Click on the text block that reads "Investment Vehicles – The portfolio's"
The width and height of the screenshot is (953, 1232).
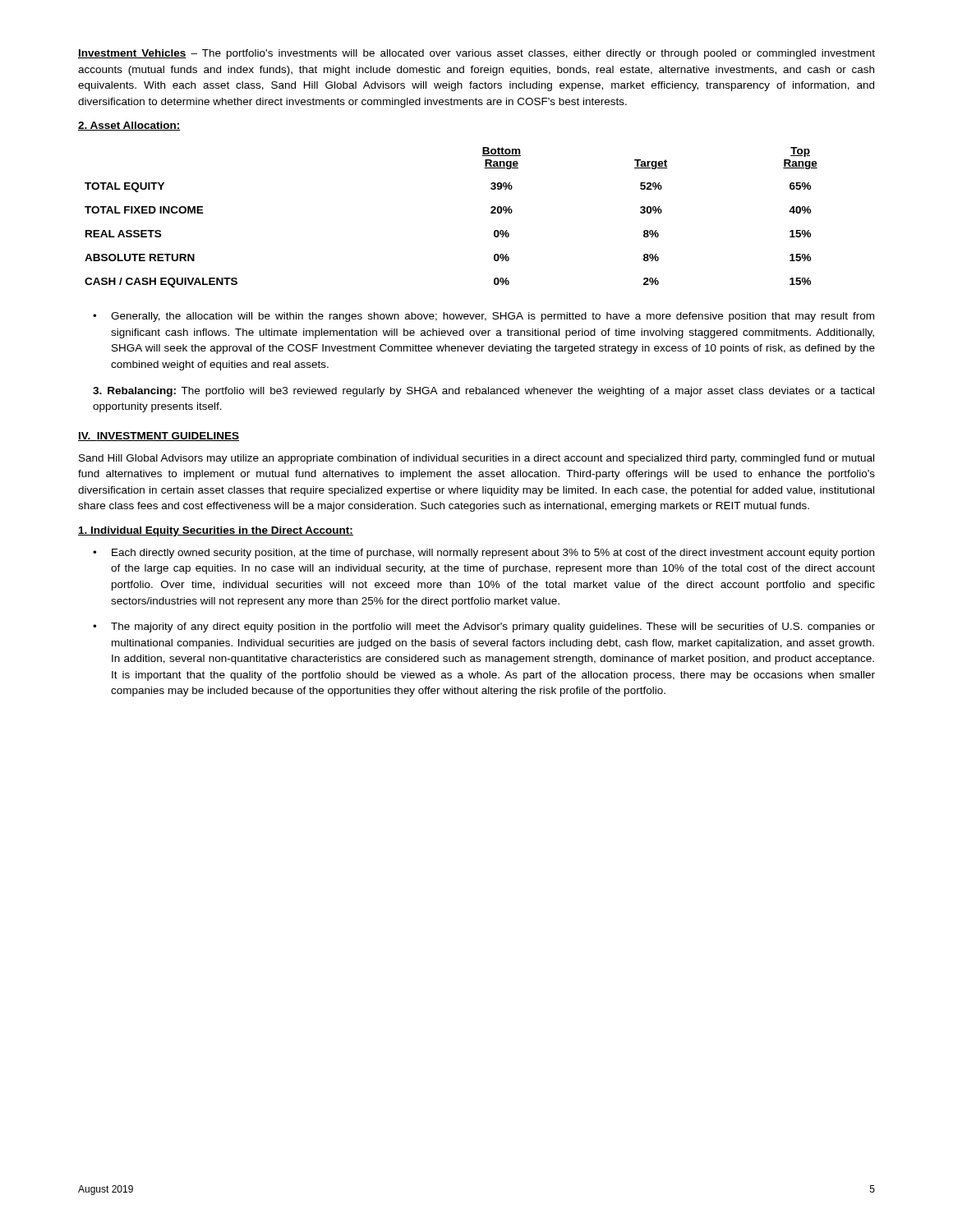(x=476, y=77)
